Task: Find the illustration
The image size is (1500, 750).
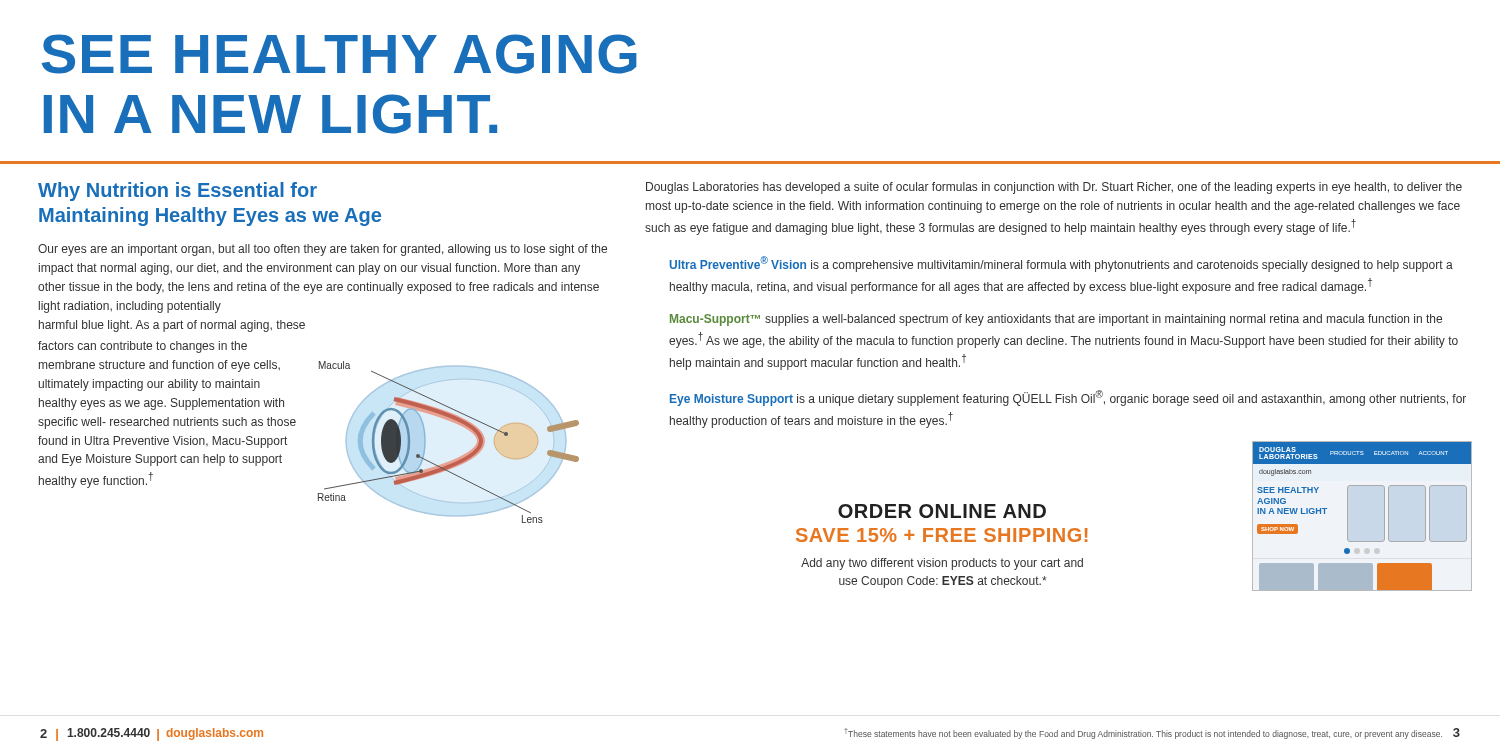Action: (x=448, y=435)
